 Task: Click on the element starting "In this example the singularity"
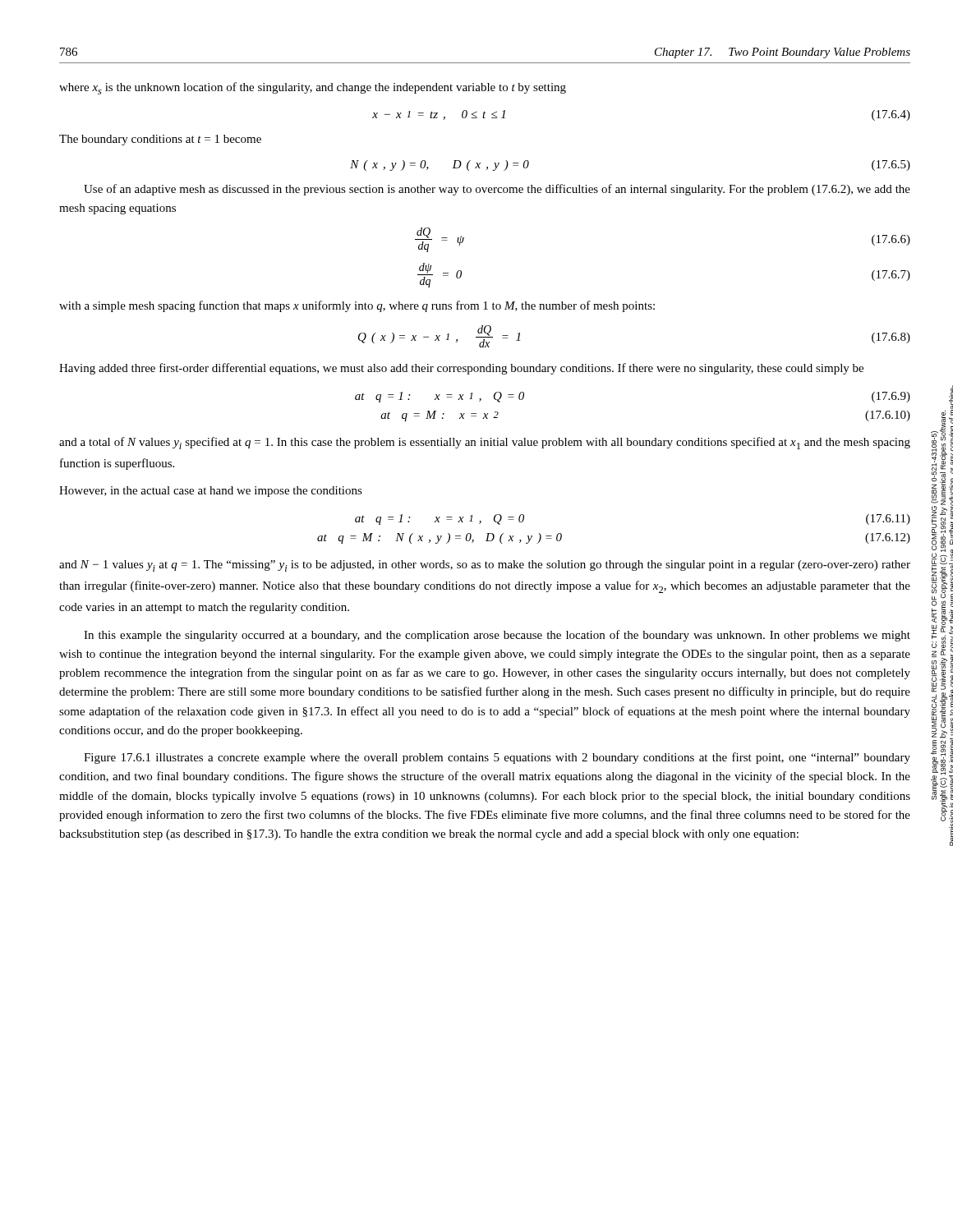[485, 683]
